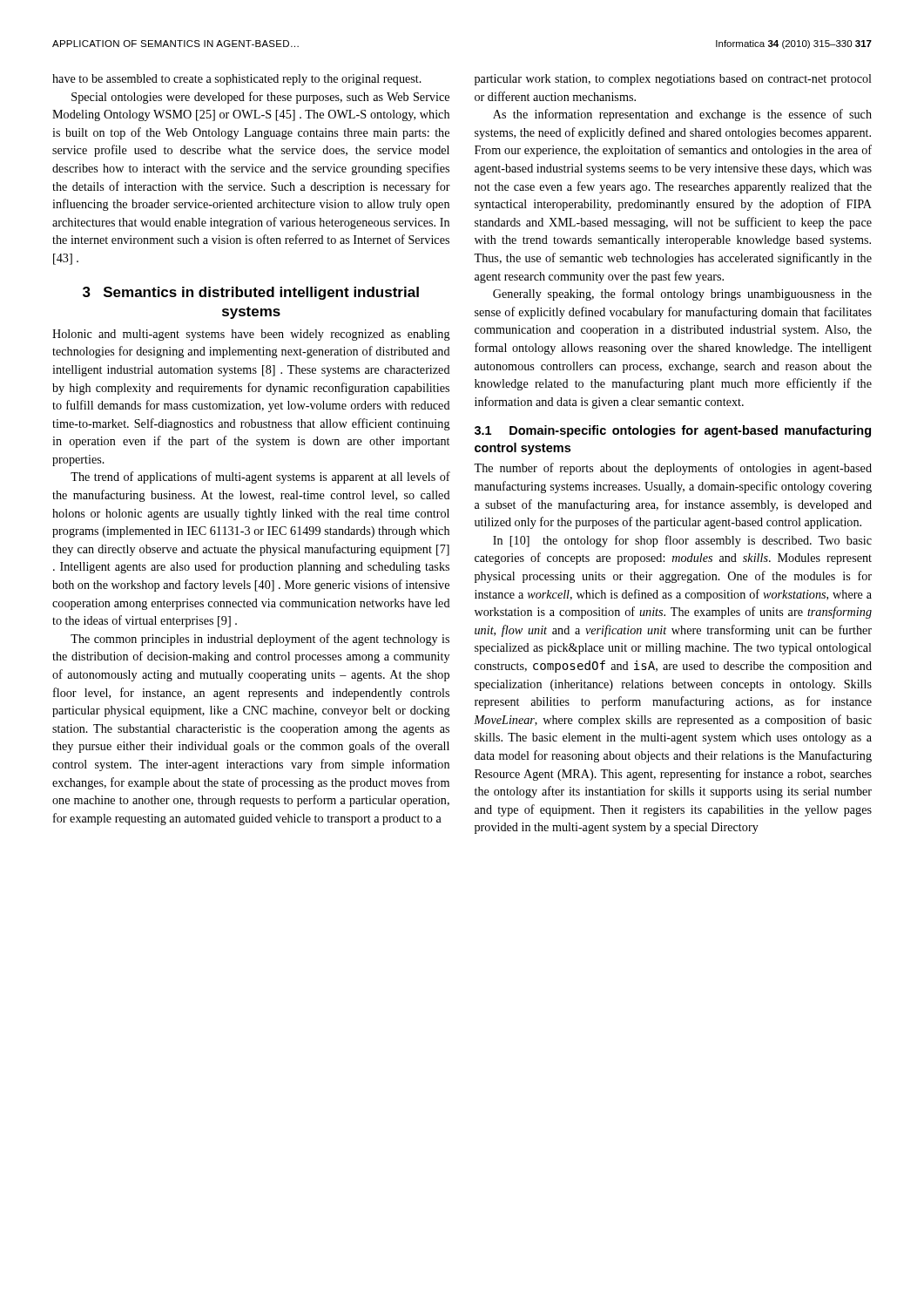The width and height of the screenshot is (924, 1307).
Task: Select the element starting "3.1 Domain-specific ontologies for"
Action: click(x=673, y=440)
